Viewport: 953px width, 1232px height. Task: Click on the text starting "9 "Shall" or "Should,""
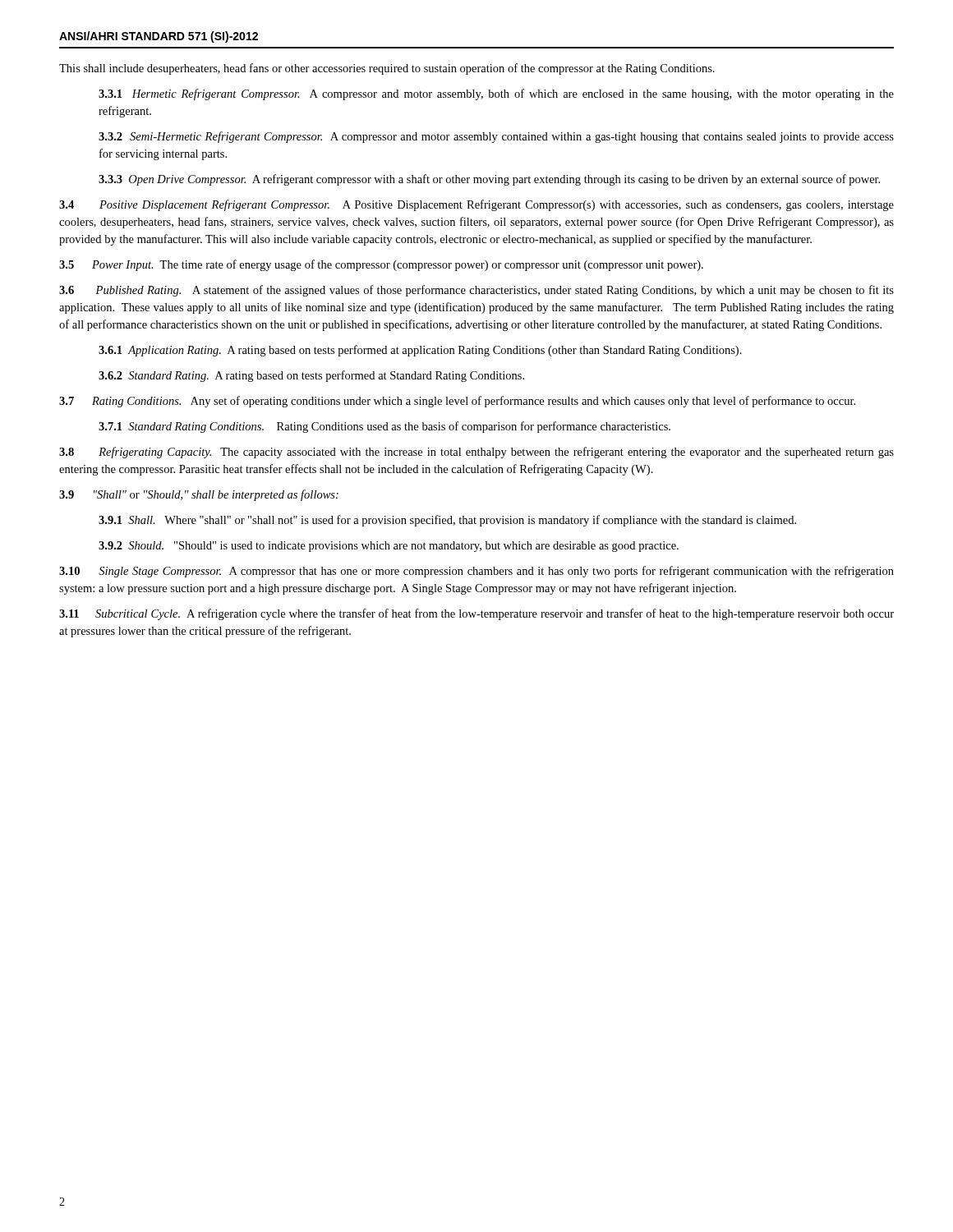pyautogui.click(x=199, y=495)
